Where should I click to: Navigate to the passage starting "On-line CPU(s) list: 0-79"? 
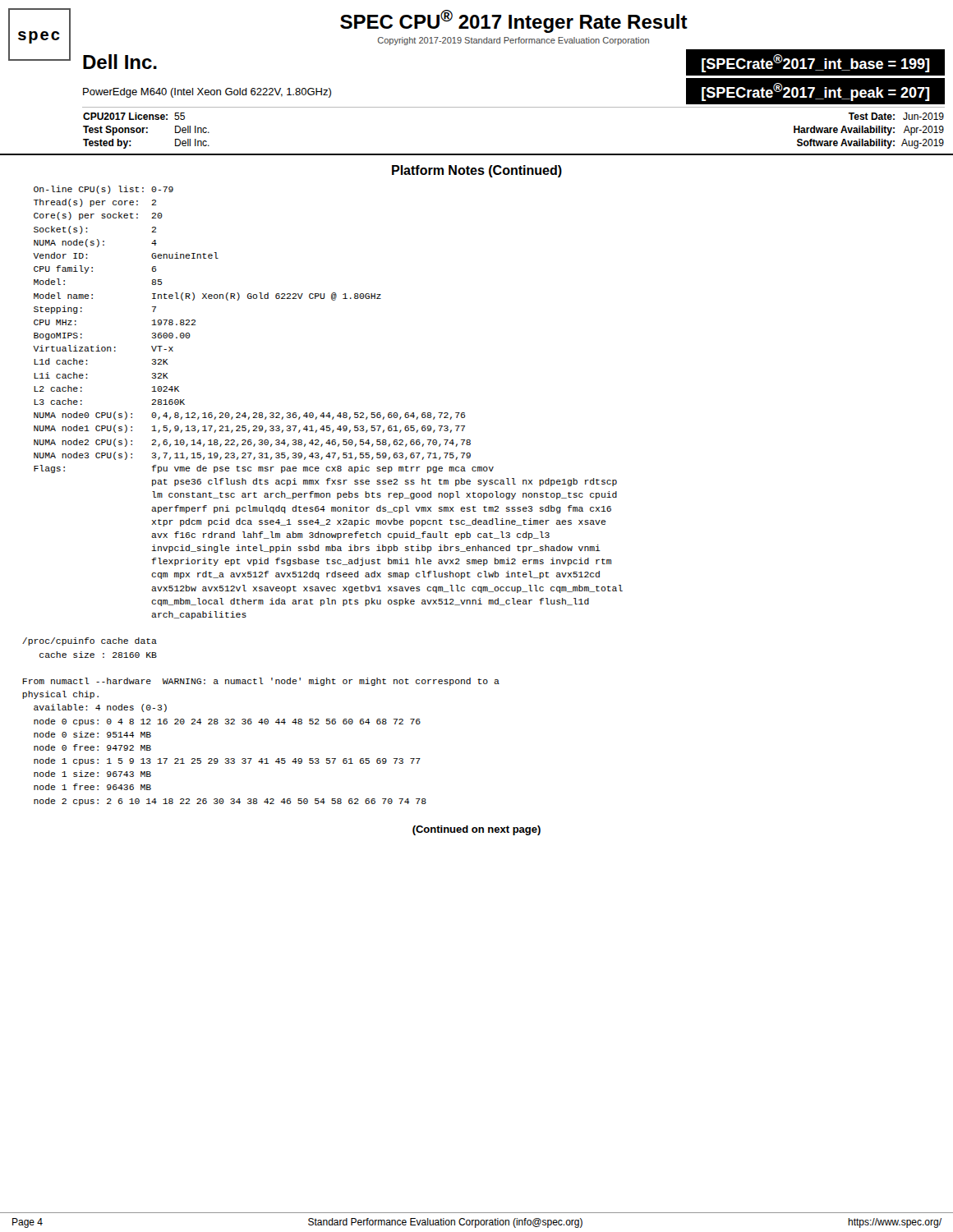(476, 496)
